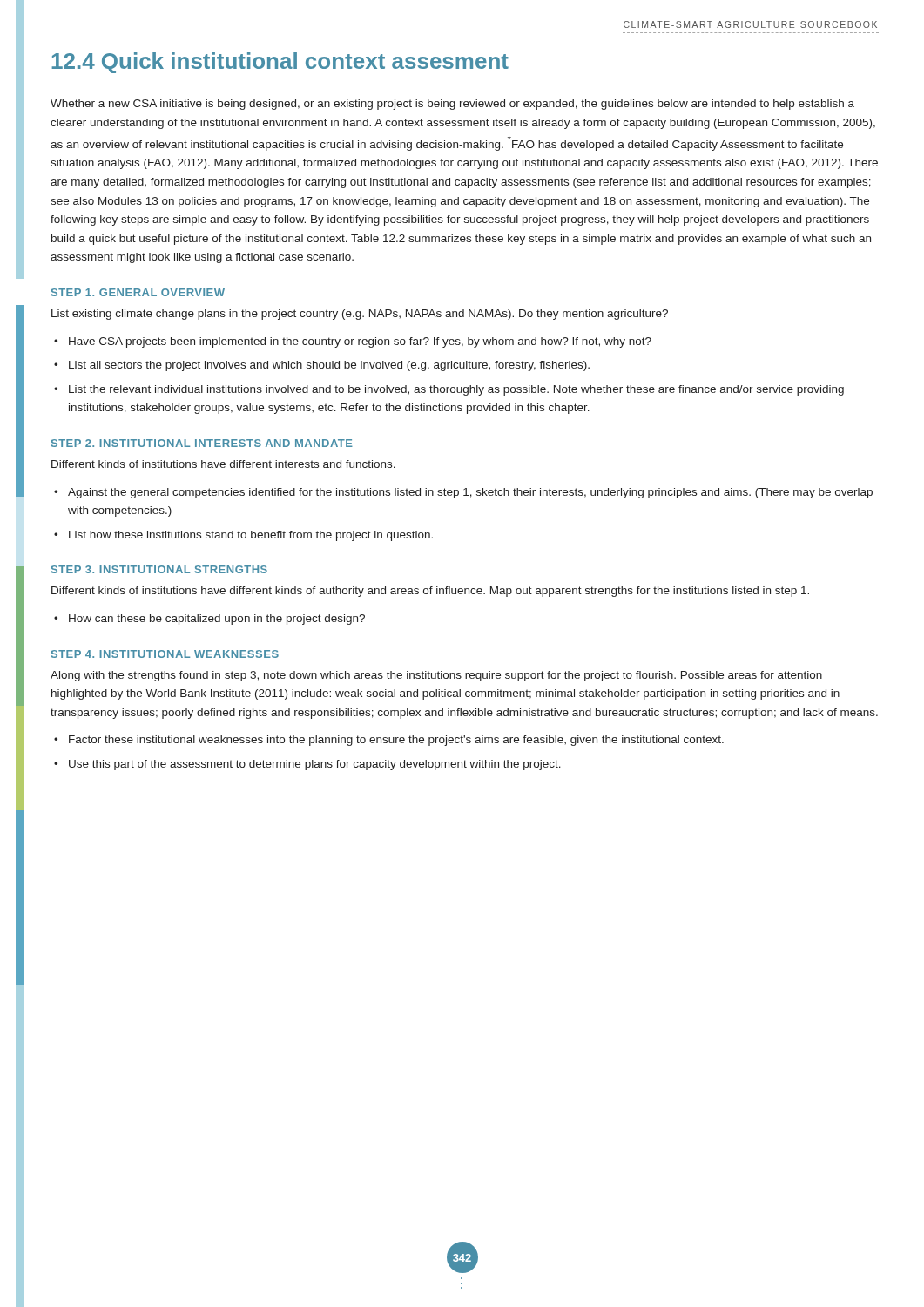This screenshot has height=1307, width=924.
Task: Navigate to the element starting "List all sectors the project involves and"
Action: point(329,365)
